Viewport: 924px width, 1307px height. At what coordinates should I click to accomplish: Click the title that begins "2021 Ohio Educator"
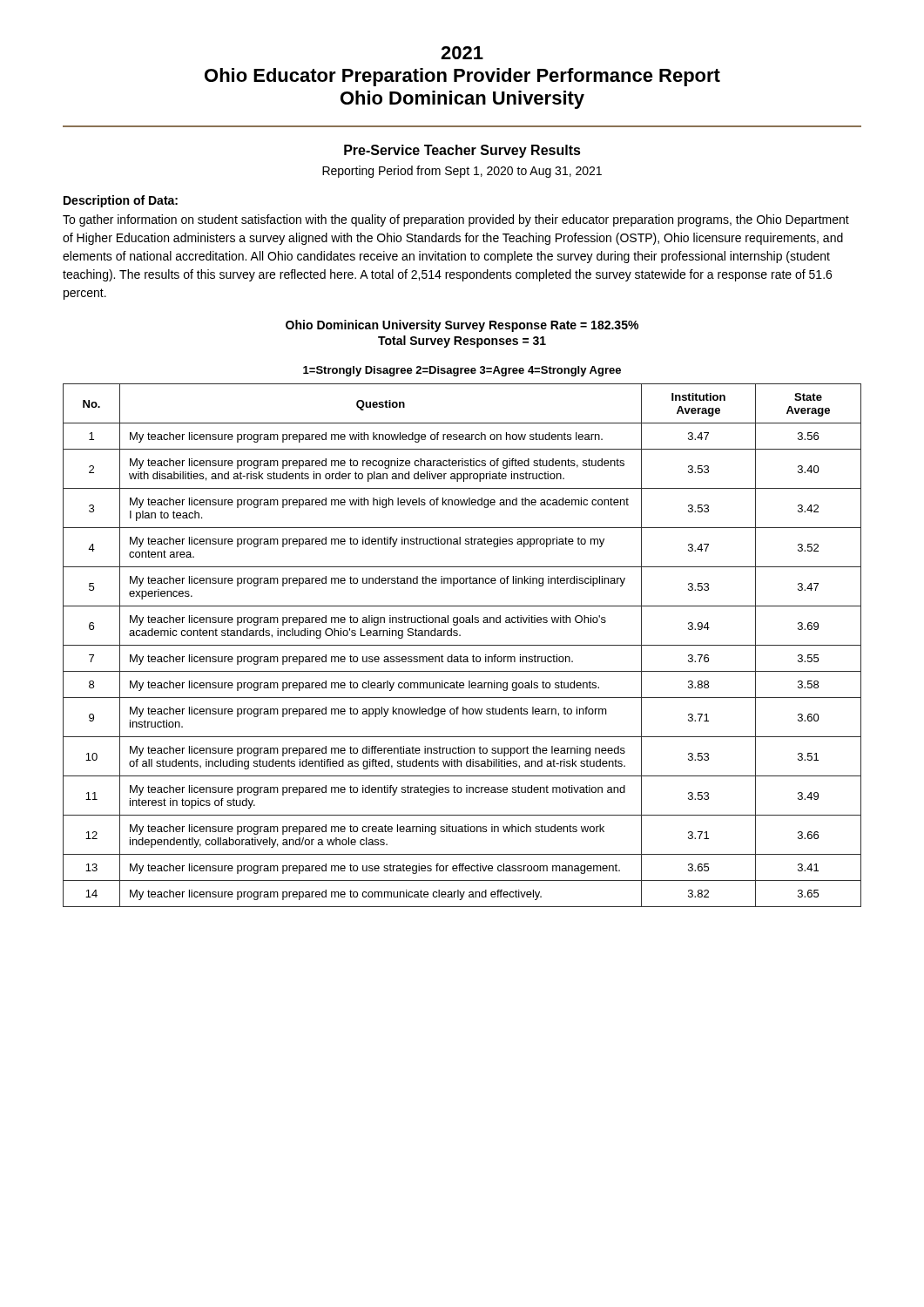point(462,76)
